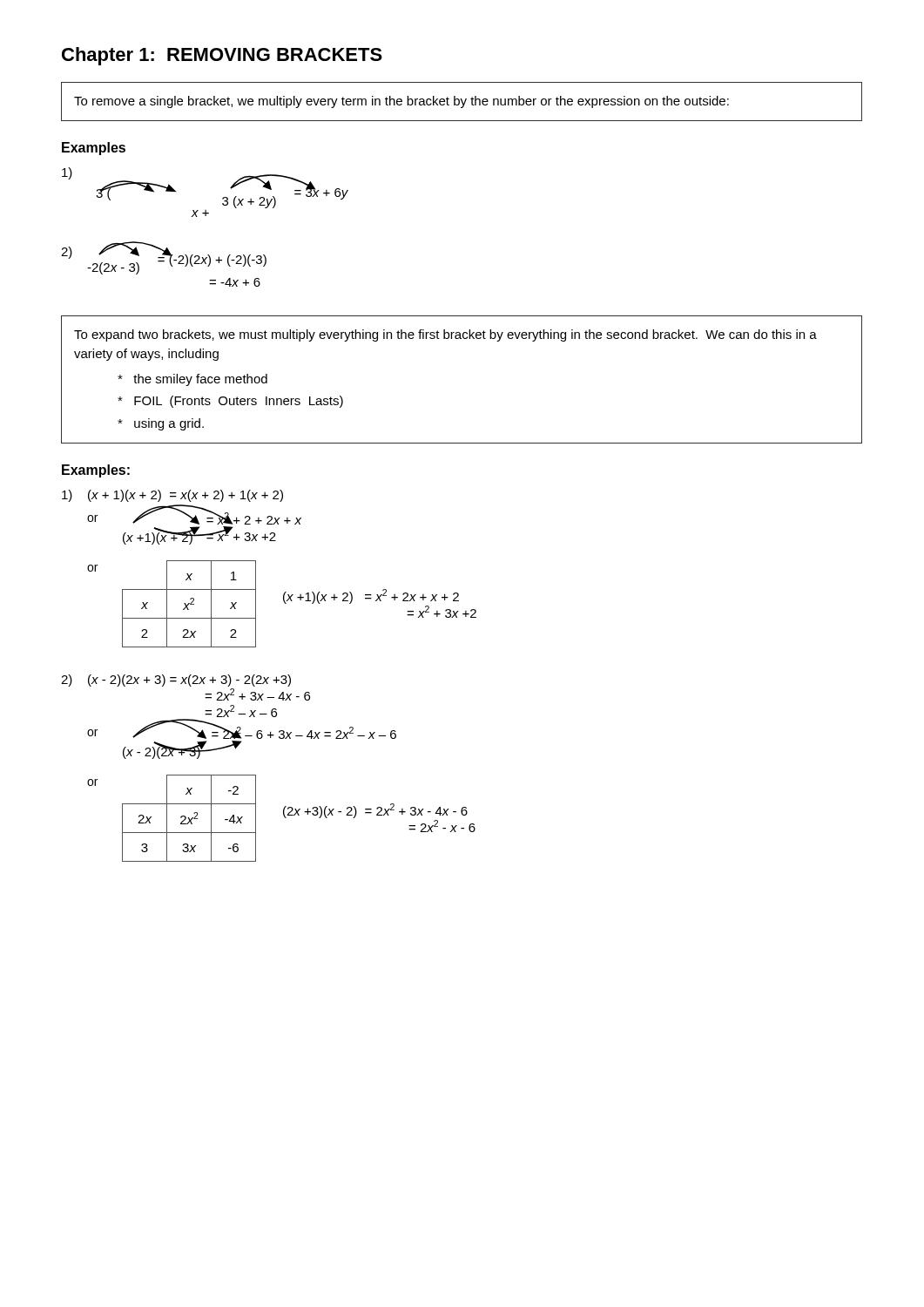Viewport: 924px width, 1307px height.
Task: Find the formula on this page that starts "1) (x + 1)(x + 2)"
Action: (172, 495)
